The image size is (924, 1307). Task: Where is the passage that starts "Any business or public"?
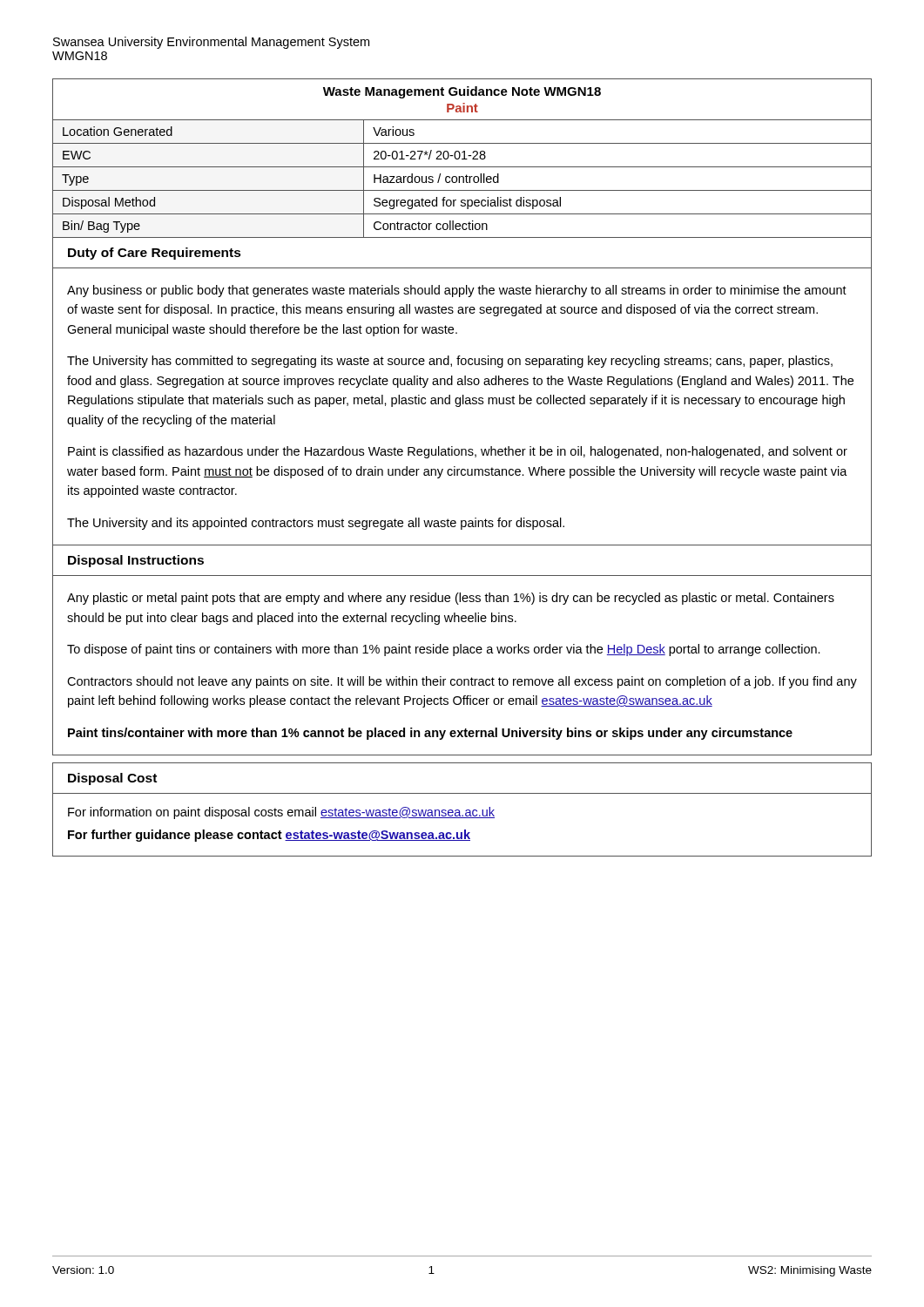pos(457,310)
